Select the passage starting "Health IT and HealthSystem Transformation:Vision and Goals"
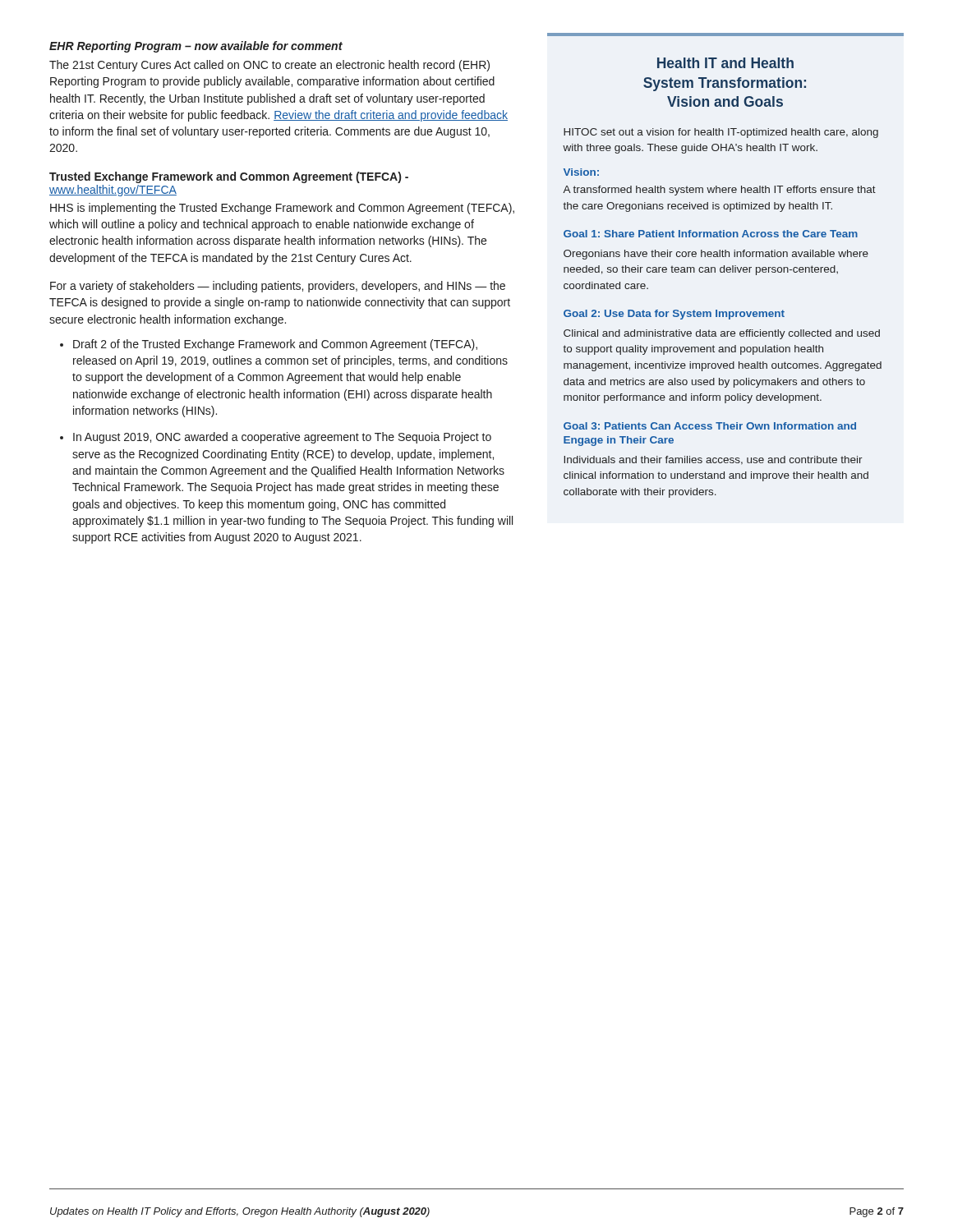The height and width of the screenshot is (1232, 953). (725, 83)
